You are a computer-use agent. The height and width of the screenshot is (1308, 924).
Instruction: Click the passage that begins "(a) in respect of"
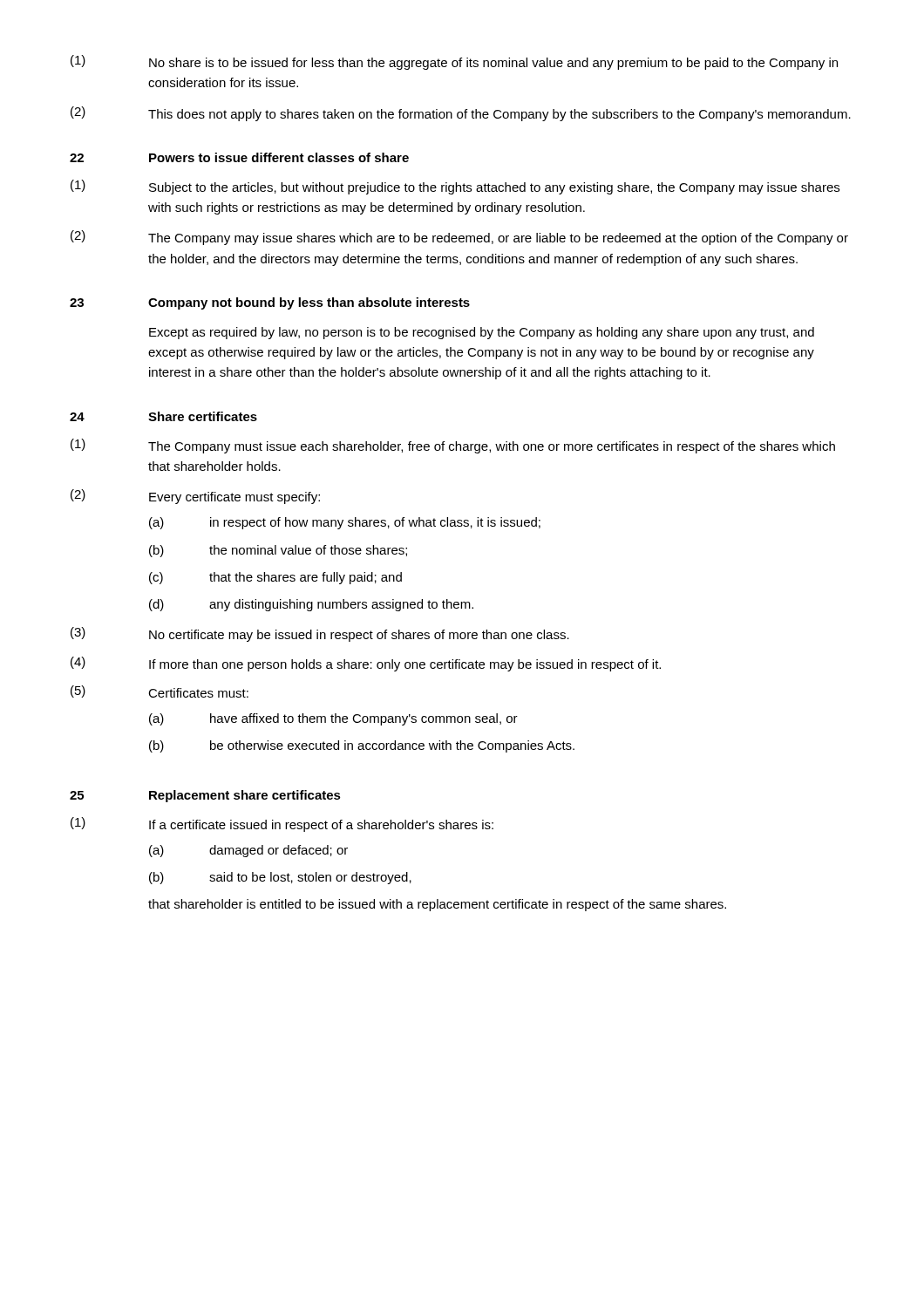pos(501,522)
